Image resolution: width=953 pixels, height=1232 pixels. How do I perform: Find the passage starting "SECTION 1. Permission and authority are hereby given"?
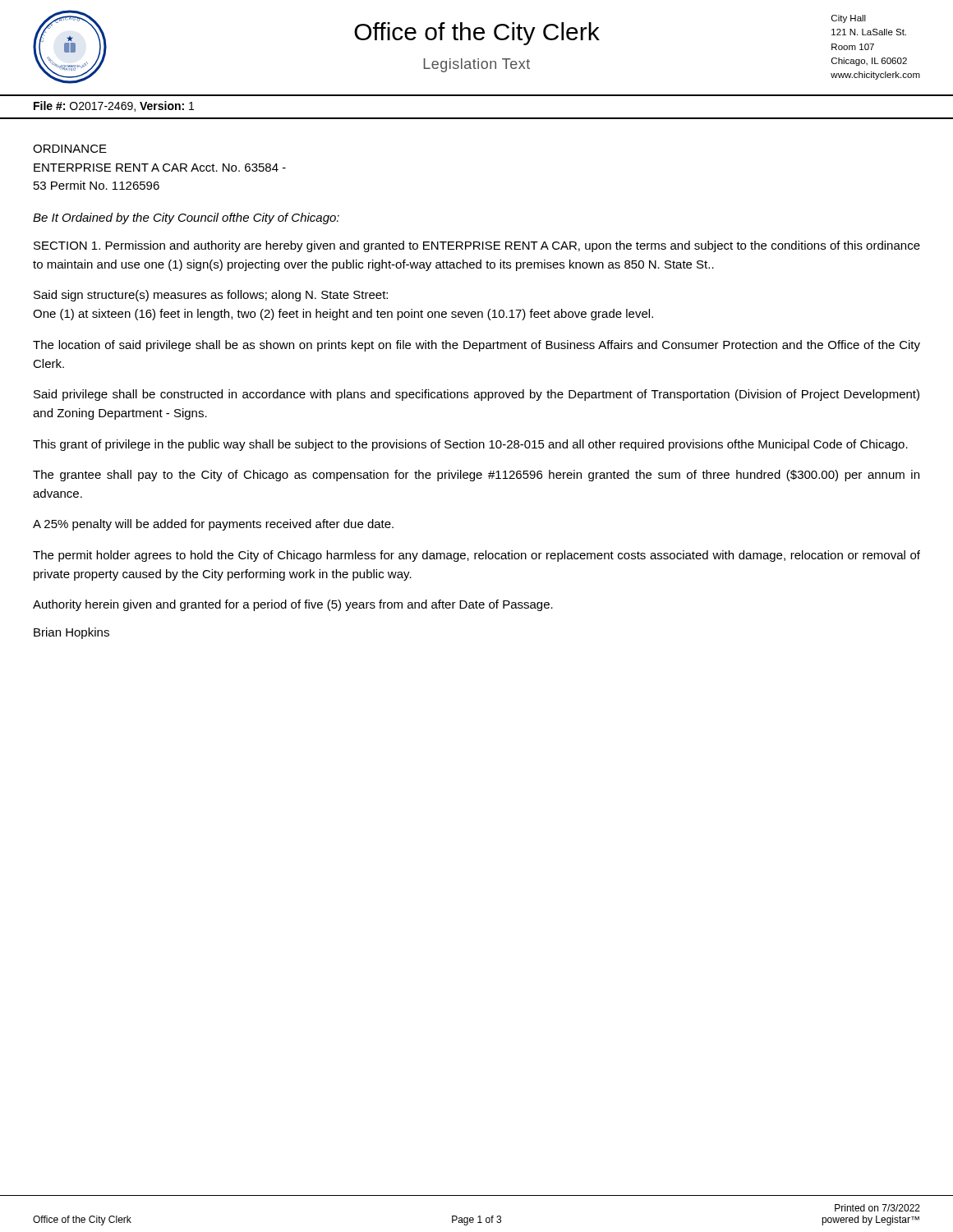(x=476, y=254)
